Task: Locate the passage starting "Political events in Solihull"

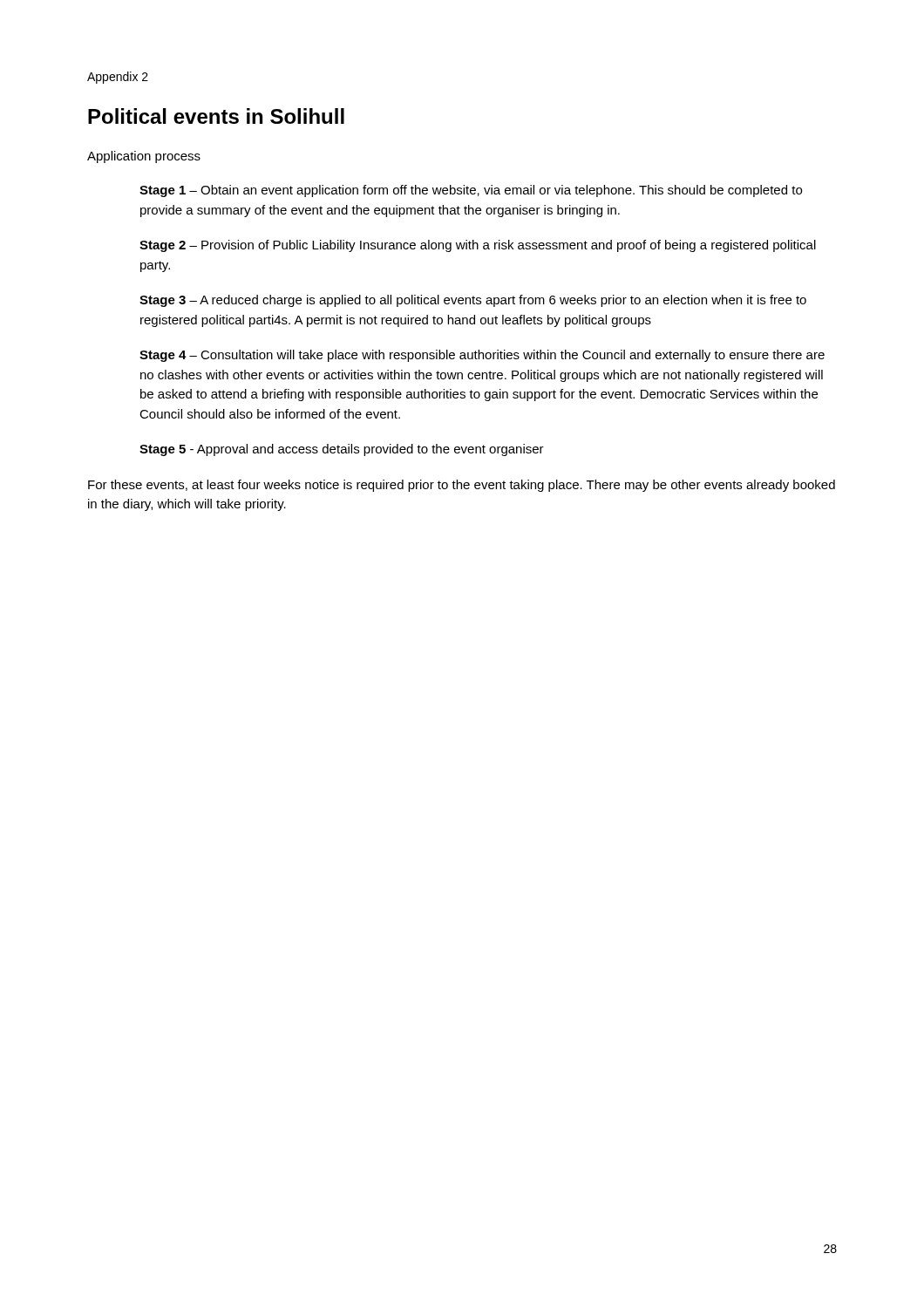Action: coord(216,116)
